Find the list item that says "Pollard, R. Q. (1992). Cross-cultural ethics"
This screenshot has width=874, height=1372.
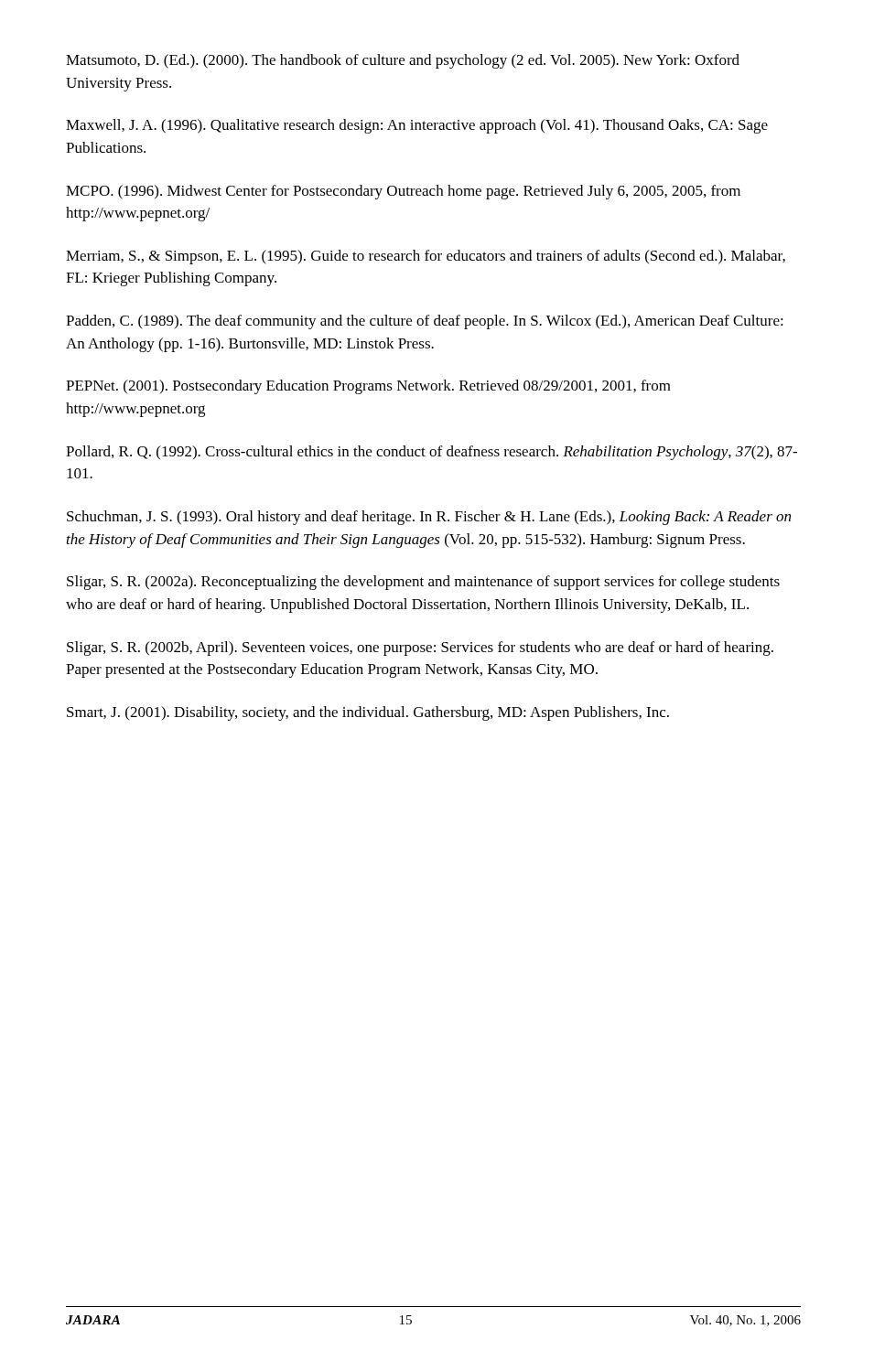(432, 462)
